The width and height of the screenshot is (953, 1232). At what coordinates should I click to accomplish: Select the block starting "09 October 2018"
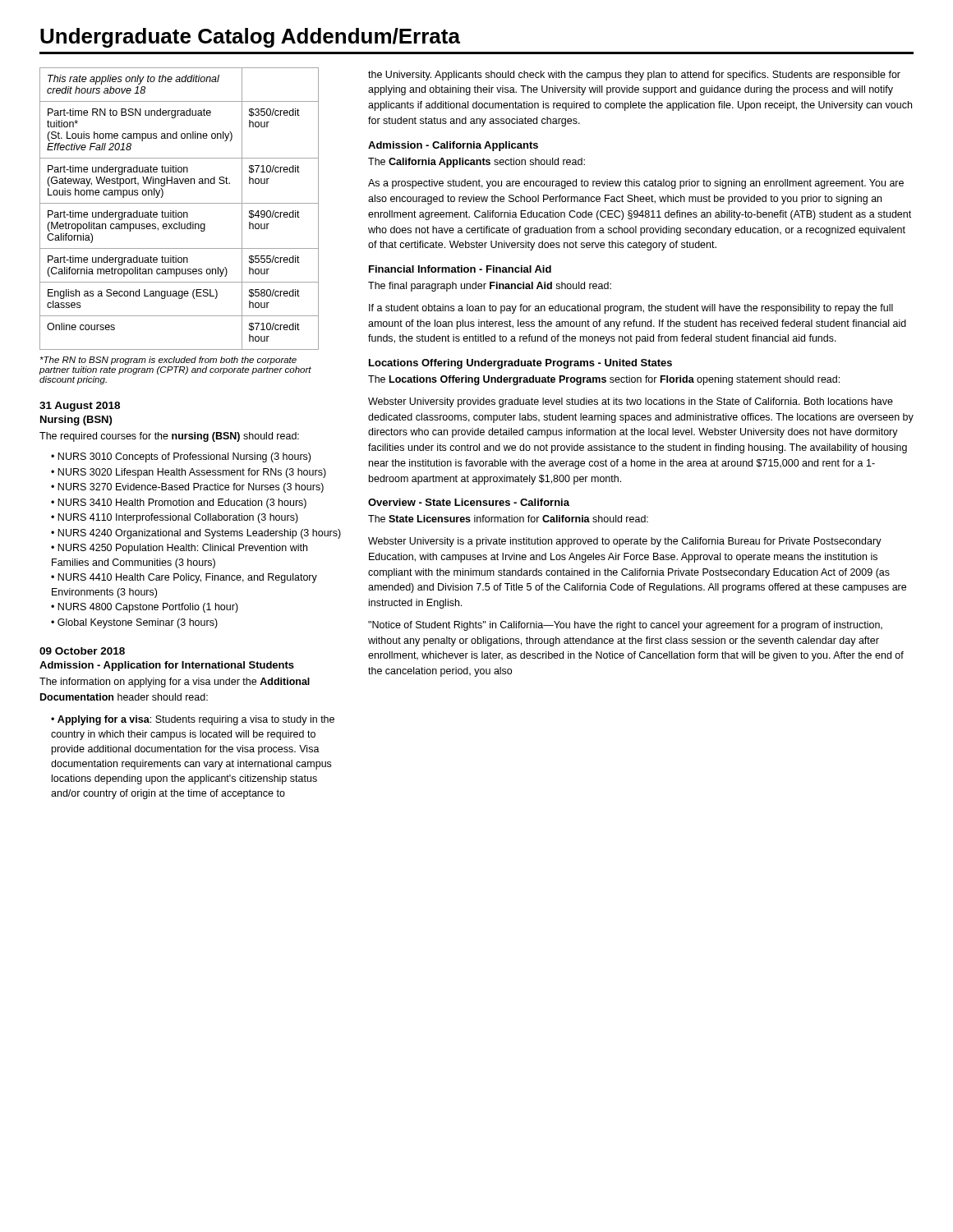[82, 651]
